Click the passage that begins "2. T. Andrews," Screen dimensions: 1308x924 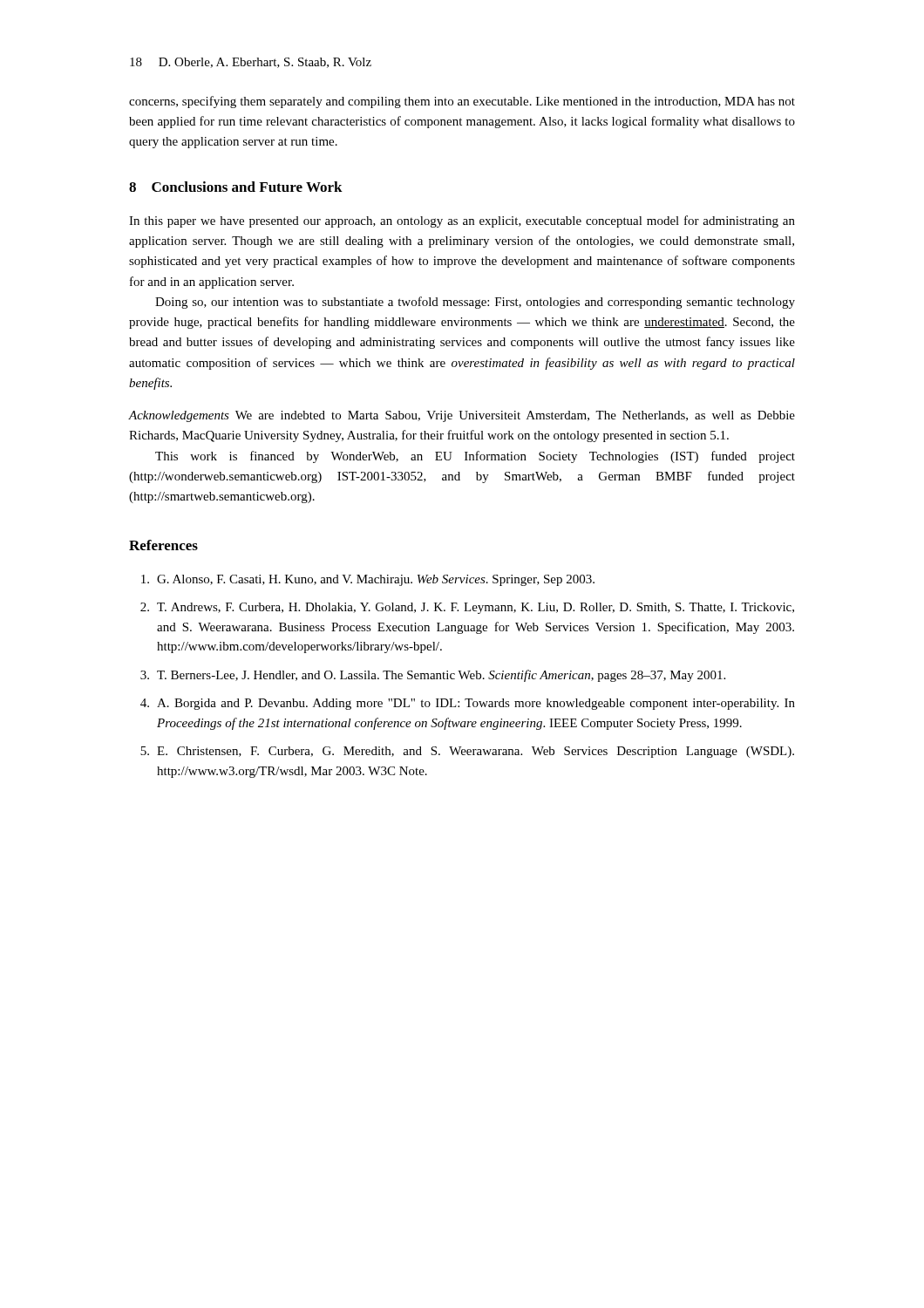coord(462,627)
